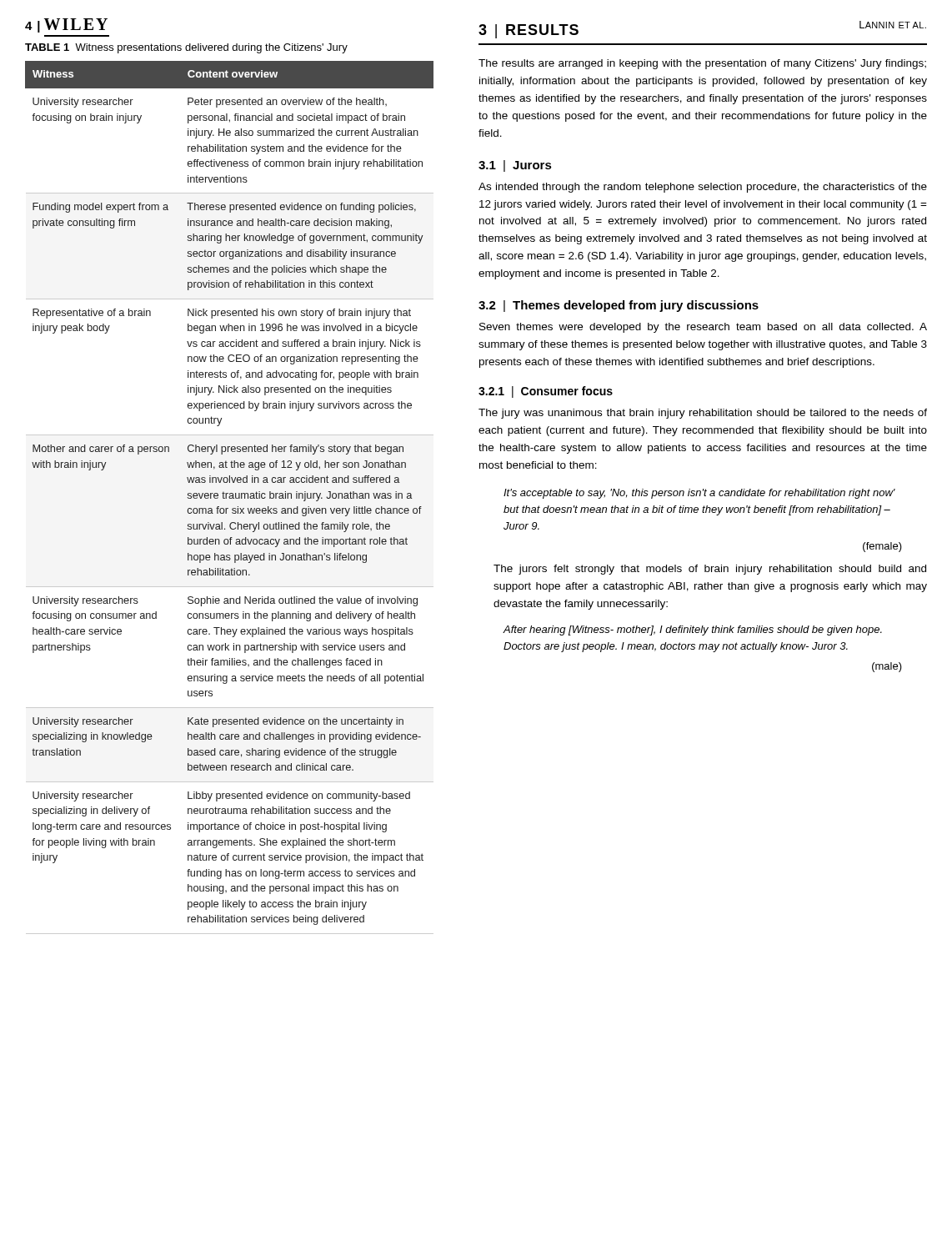Click on the text block that reads "The jurors felt strongly that models of"

pos(710,586)
